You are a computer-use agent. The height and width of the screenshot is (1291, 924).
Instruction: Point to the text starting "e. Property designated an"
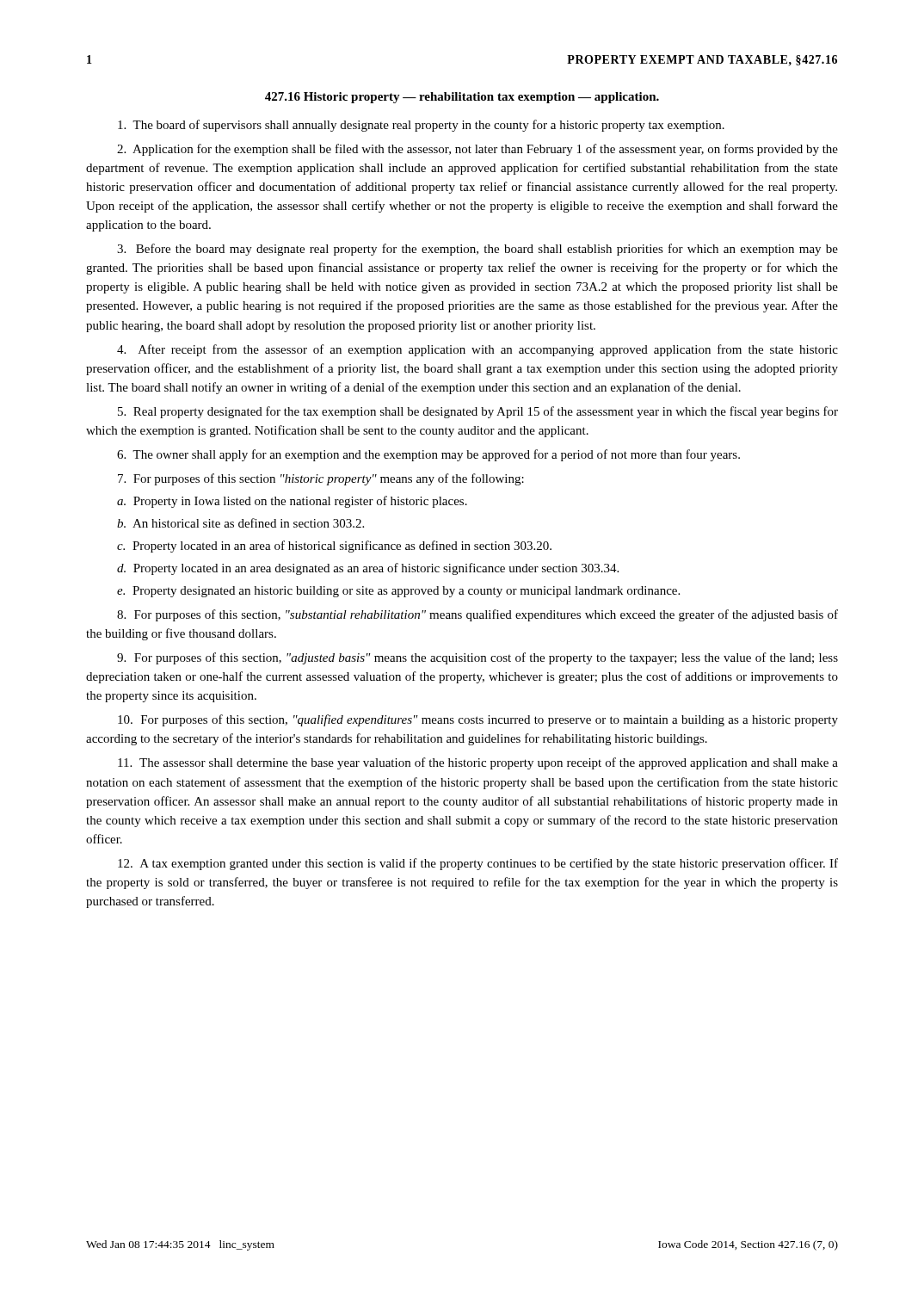(x=399, y=591)
